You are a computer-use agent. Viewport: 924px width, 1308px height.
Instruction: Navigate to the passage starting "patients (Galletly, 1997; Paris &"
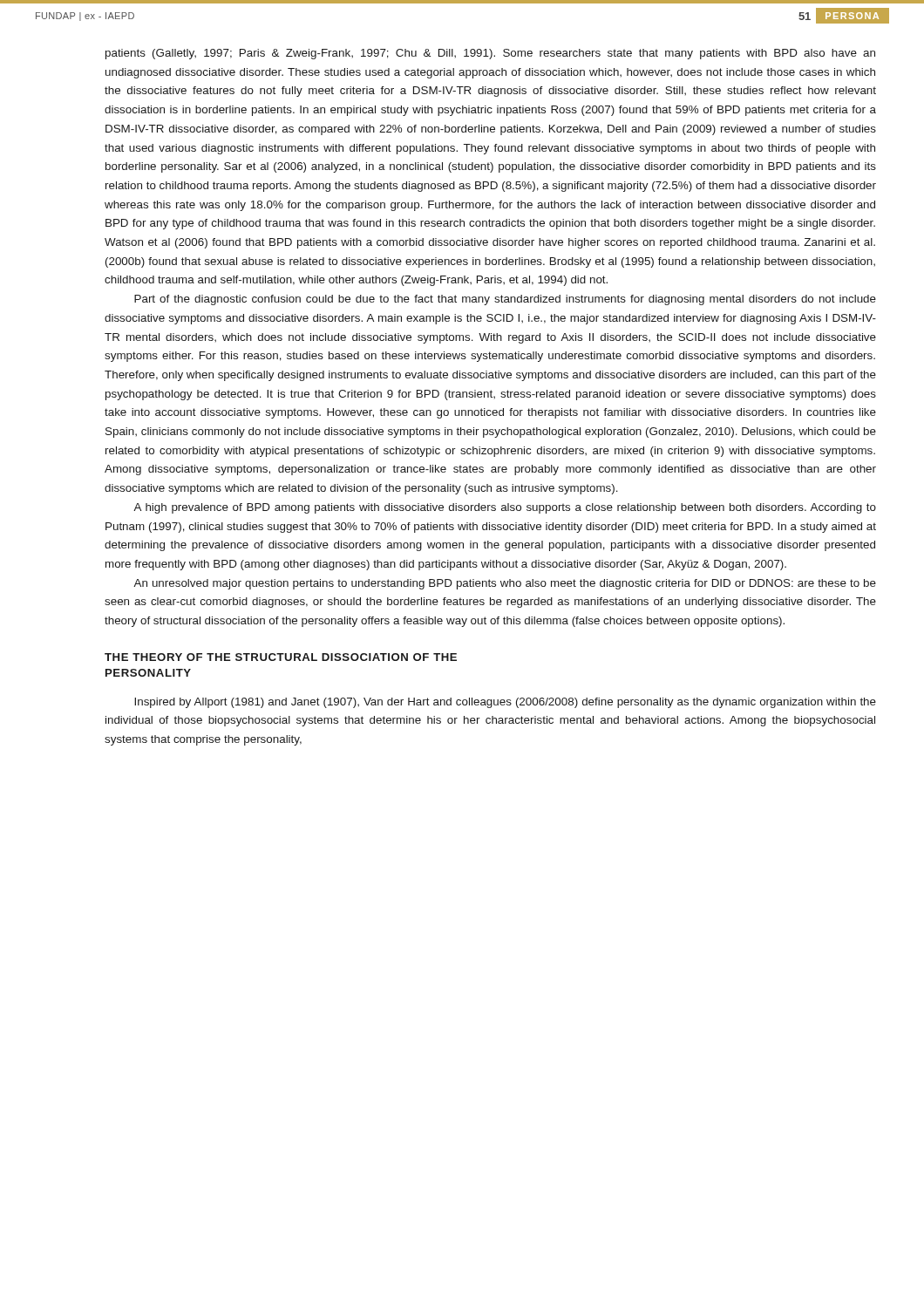[x=490, y=167]
